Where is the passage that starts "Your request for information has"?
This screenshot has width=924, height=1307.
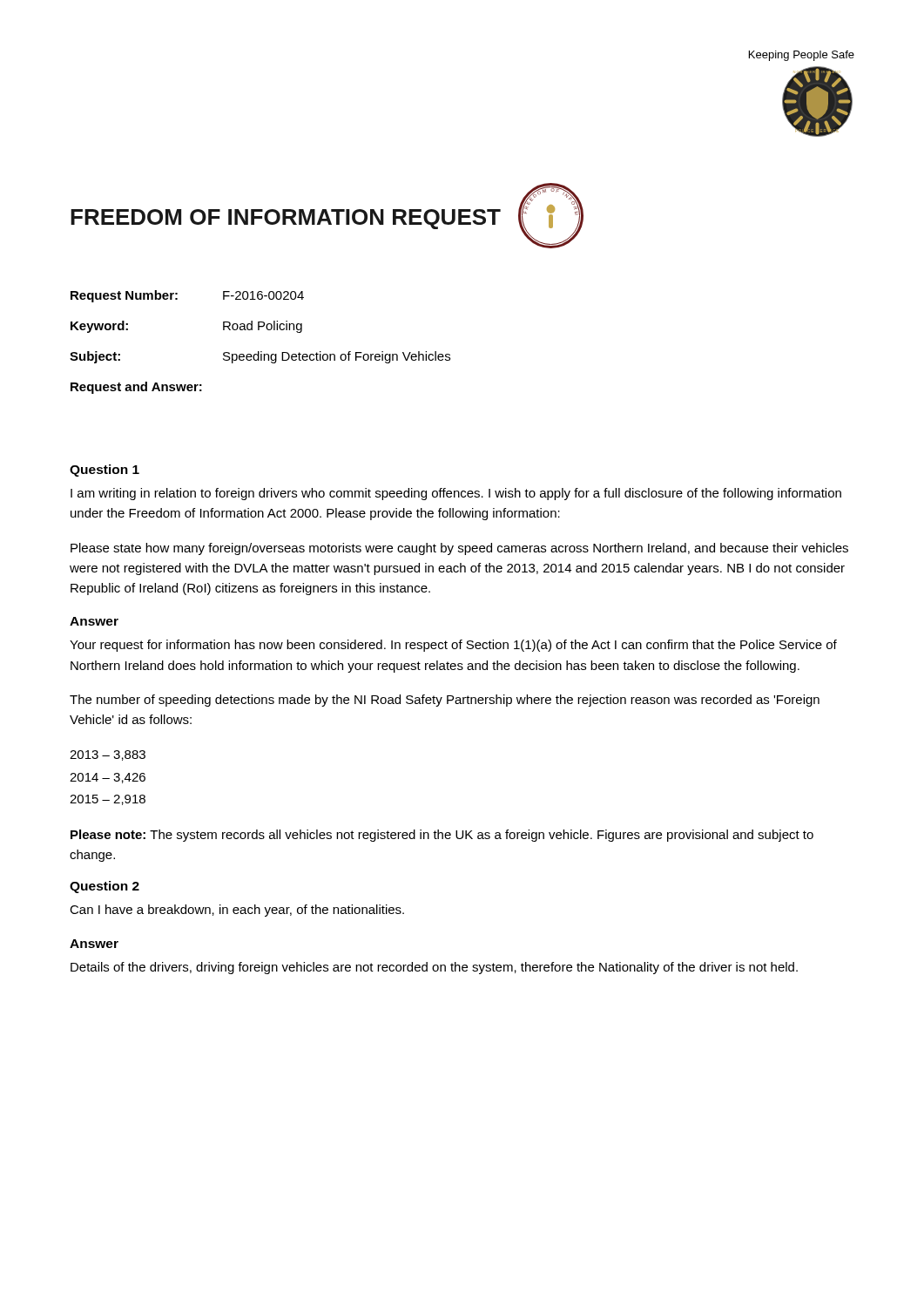(453, 655)
